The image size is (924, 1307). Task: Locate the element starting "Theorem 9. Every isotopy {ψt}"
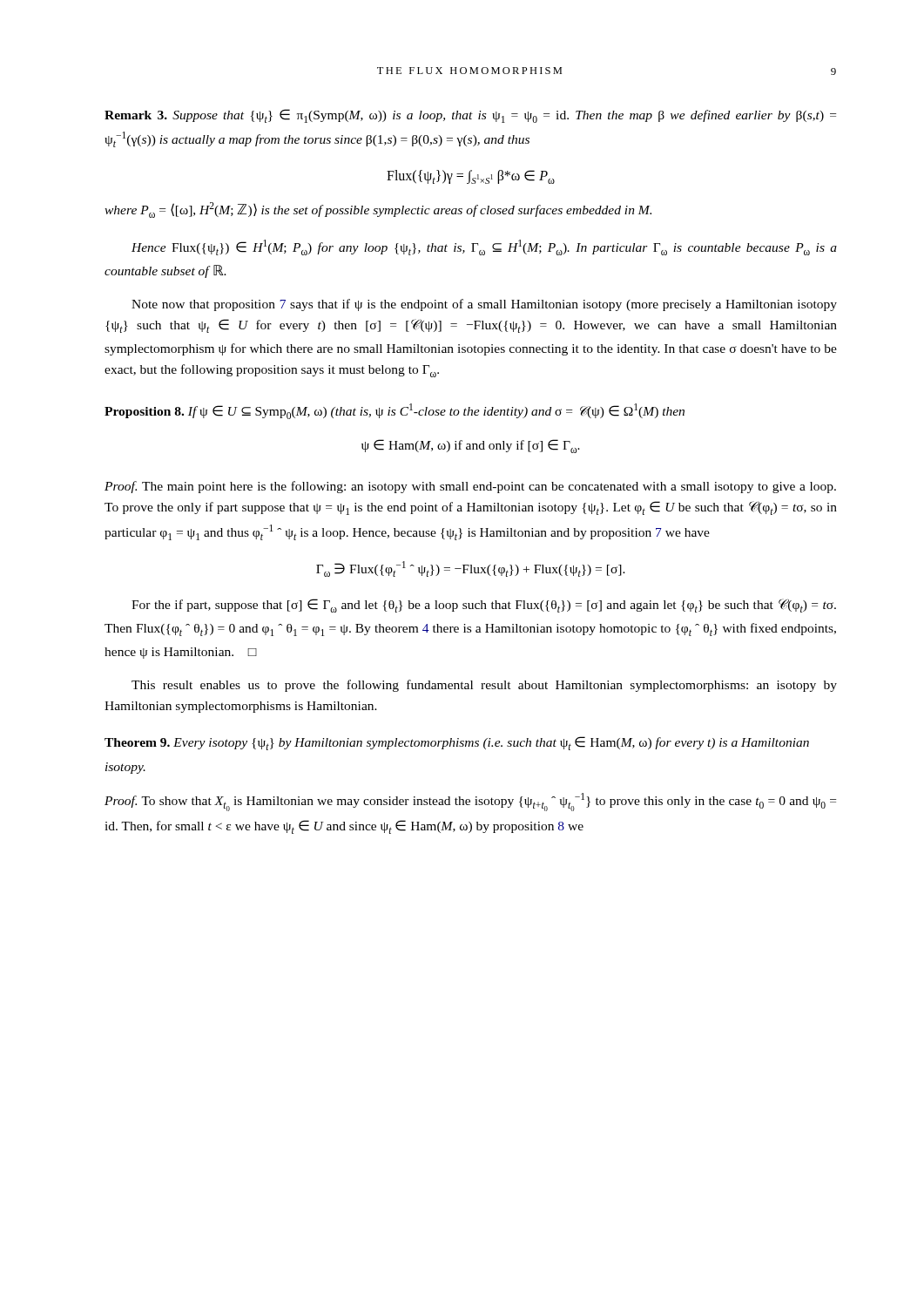click(457, 754)
